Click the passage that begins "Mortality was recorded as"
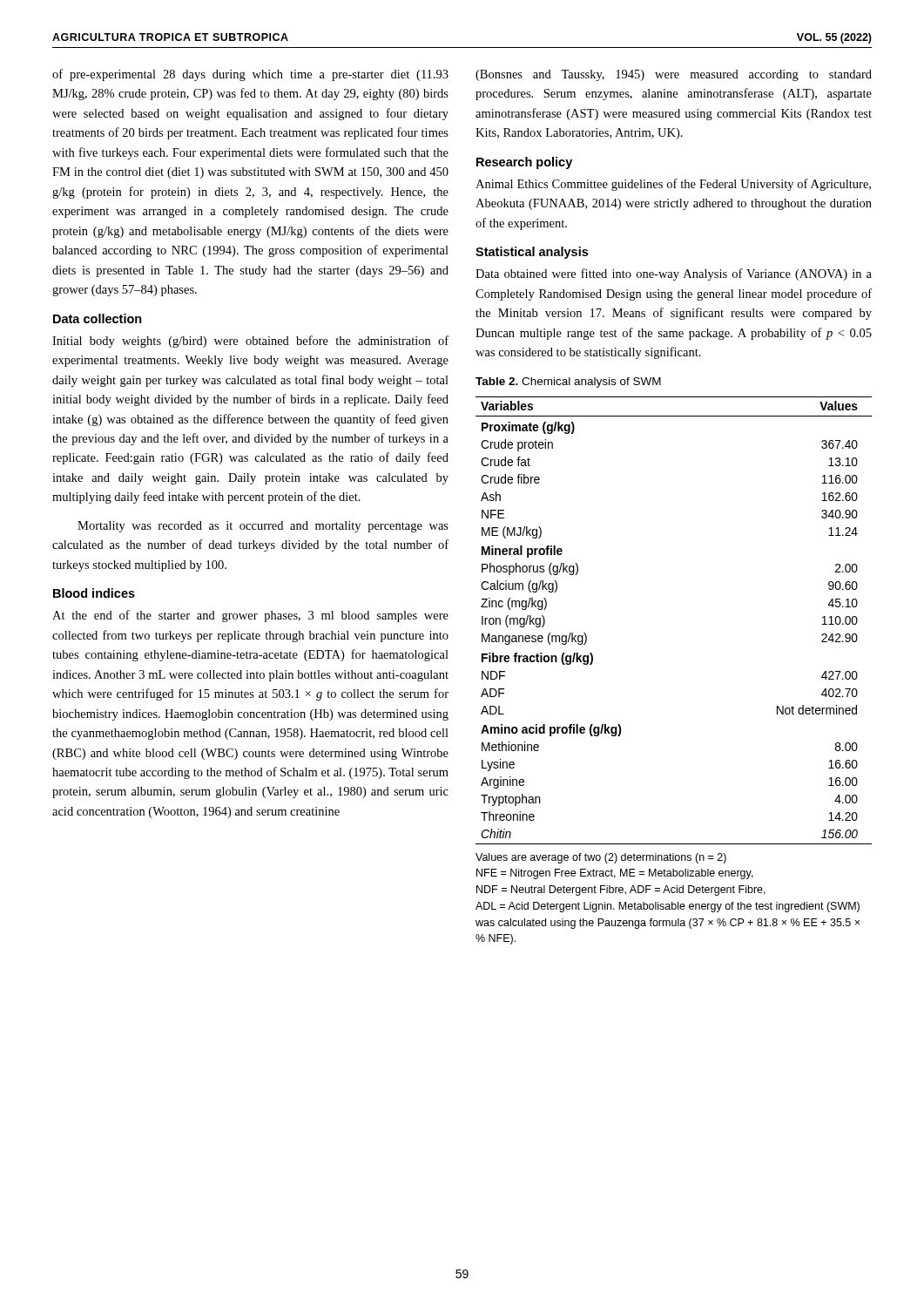924x1307 pixels. pos(250,545)
